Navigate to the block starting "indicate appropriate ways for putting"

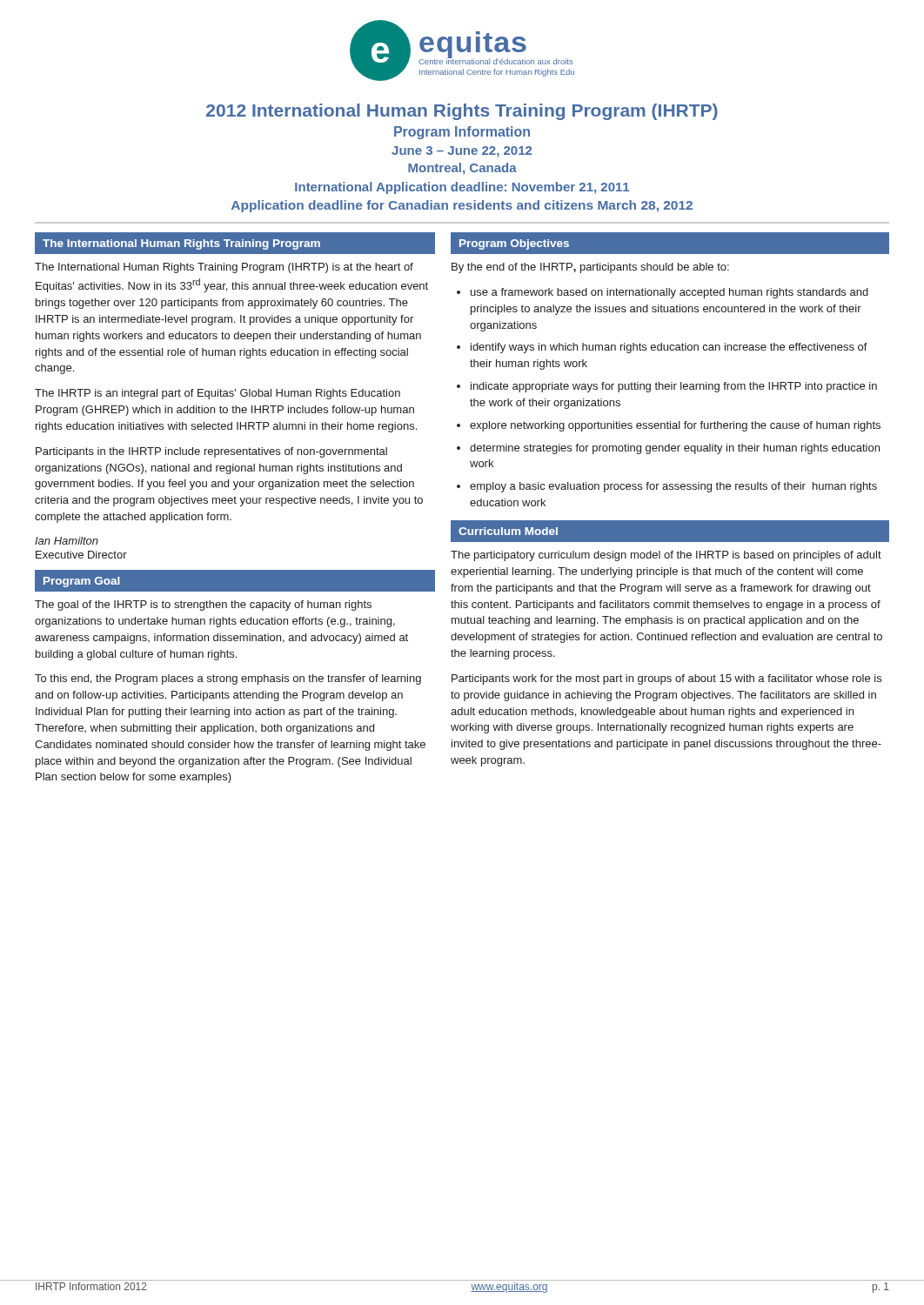[674, 394]
